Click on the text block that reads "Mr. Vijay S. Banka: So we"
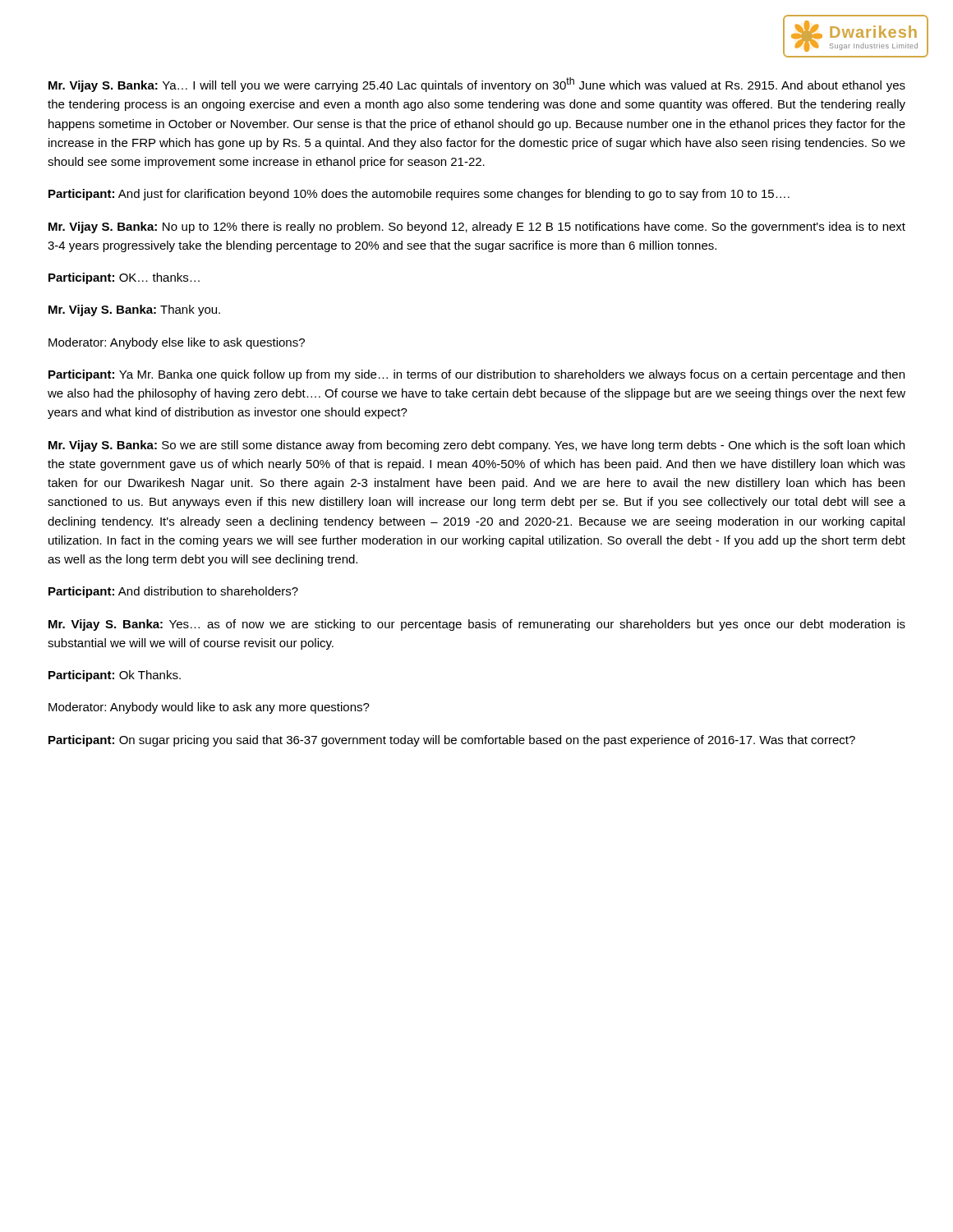 (x=476, y=502)
